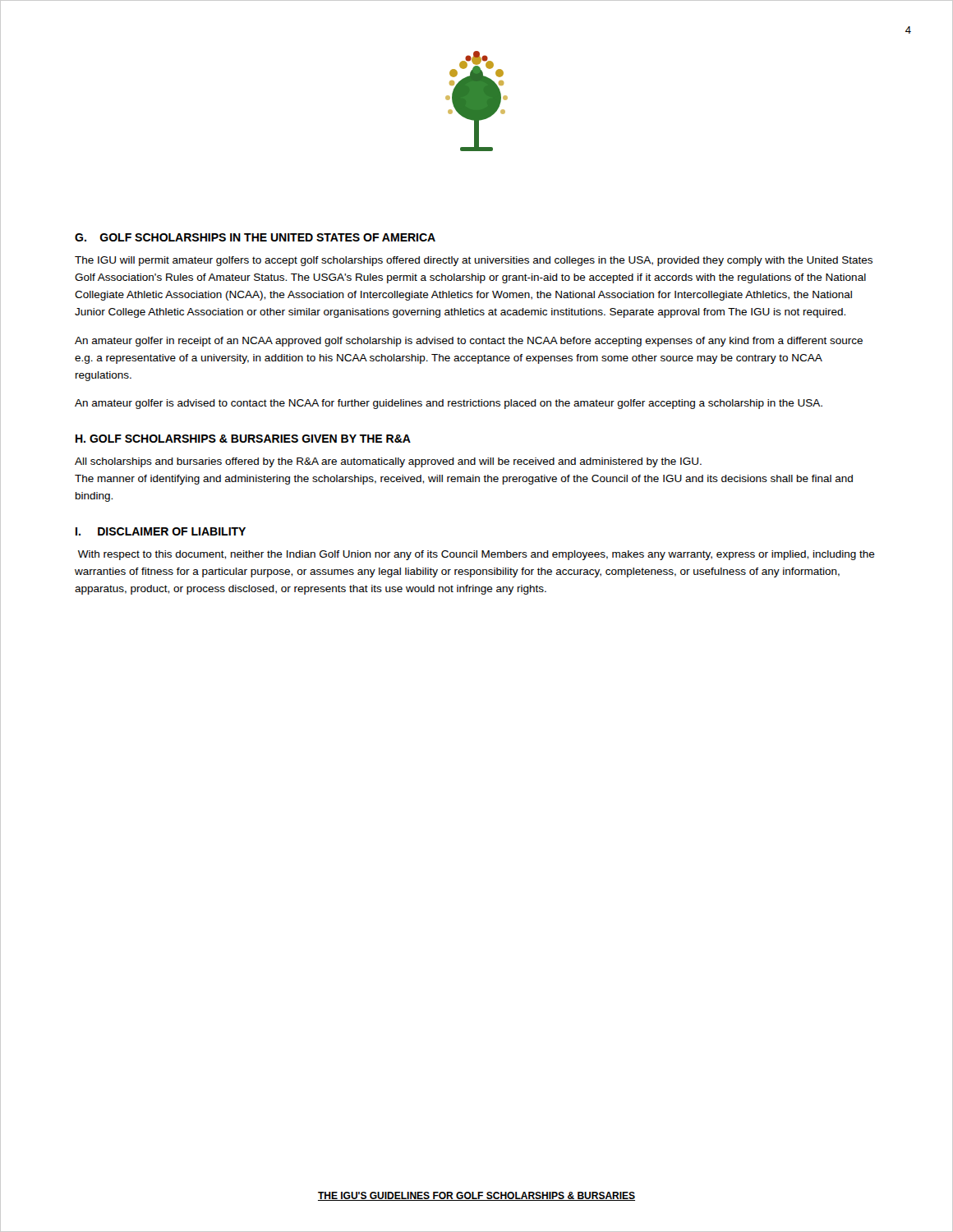The width and height of the screenshot is (953, 1232).
Task: Find the section header containing "G. GOLF SCHOLARSHIPS IN THE UNITED STATES"
Action: point(255,237)
